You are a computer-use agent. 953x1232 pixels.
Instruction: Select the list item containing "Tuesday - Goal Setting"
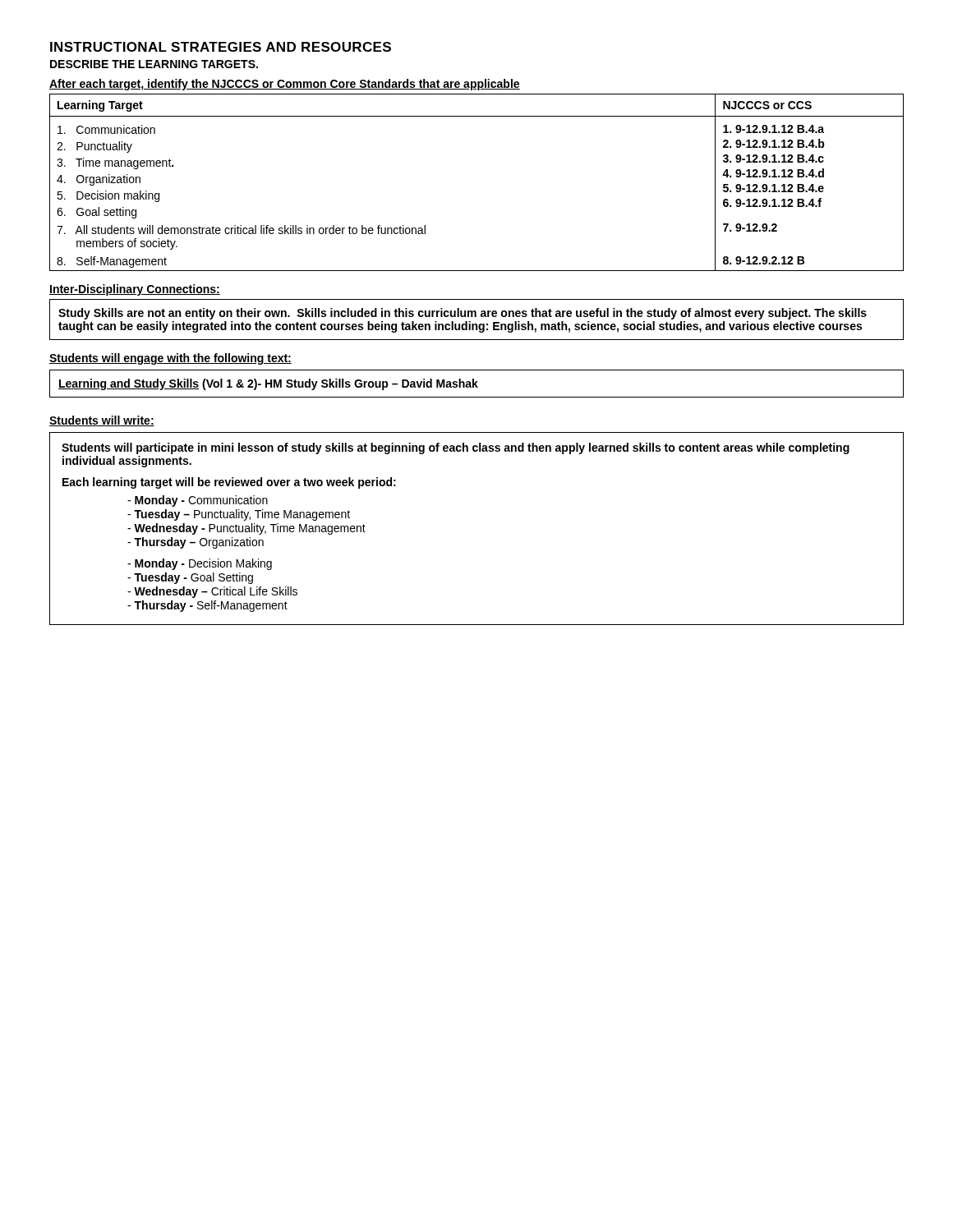[x=191, y=577]
